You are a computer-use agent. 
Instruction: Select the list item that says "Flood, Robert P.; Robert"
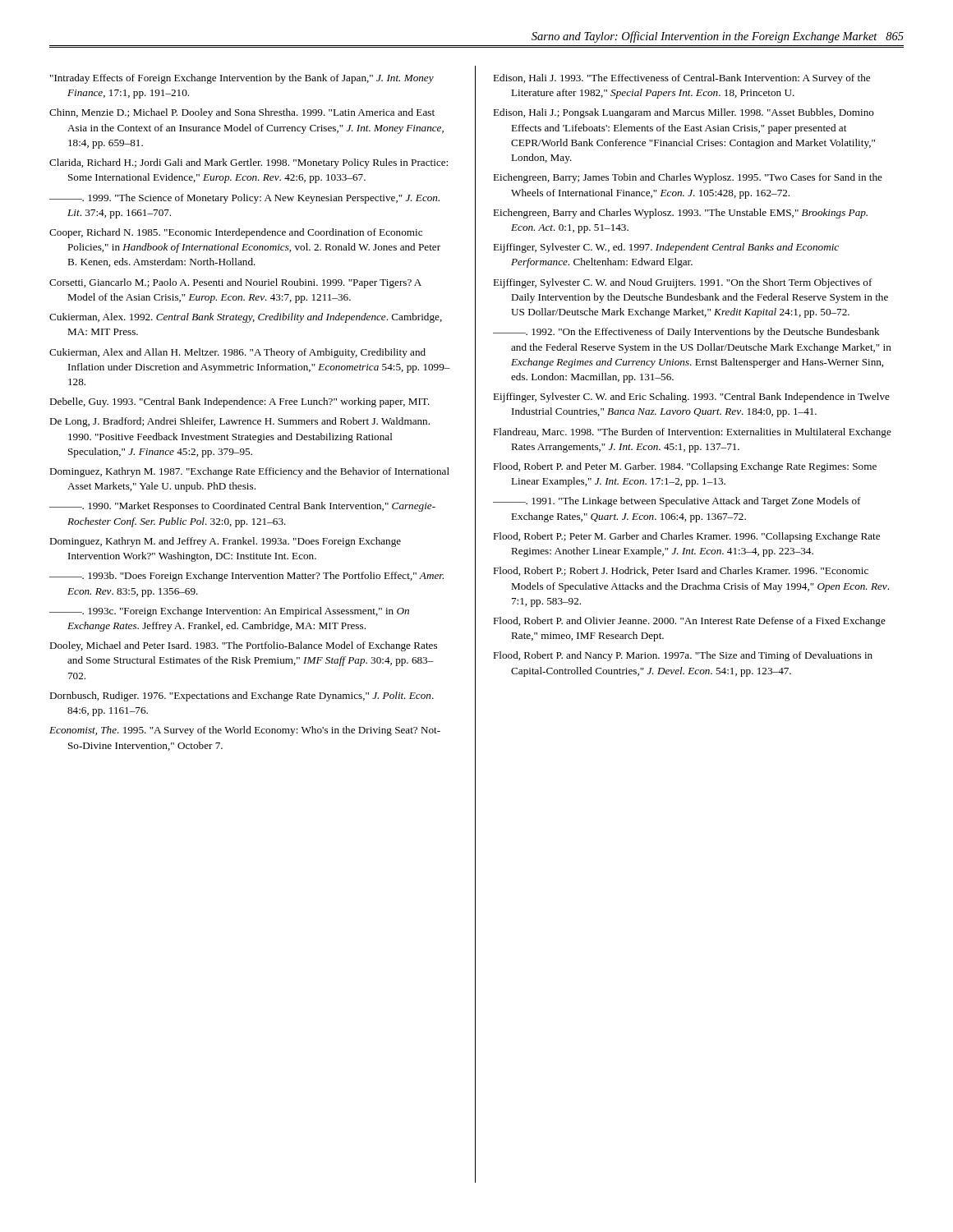[x=691, y=586]
